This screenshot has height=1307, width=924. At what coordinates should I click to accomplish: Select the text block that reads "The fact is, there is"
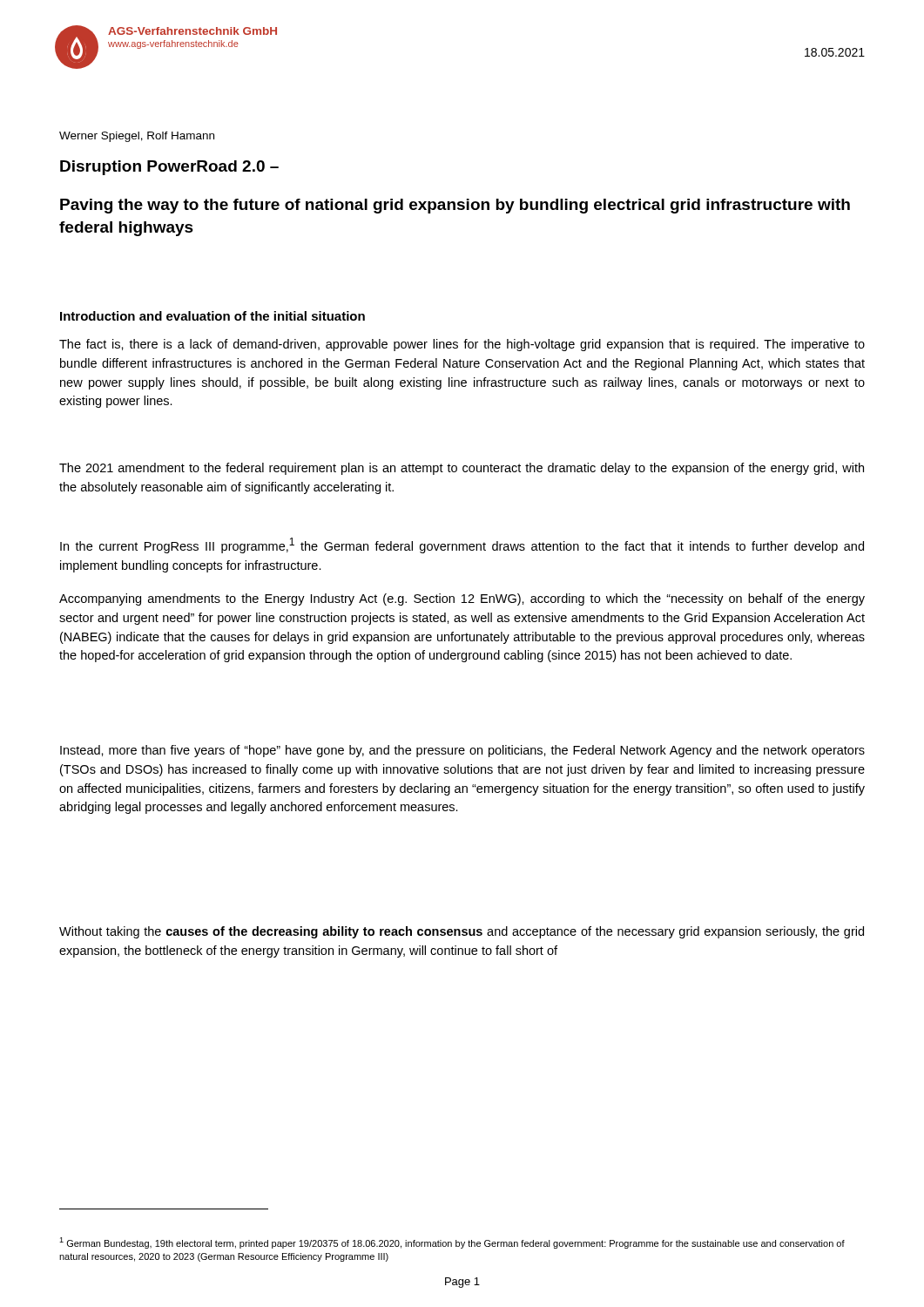tap(462, 373)
